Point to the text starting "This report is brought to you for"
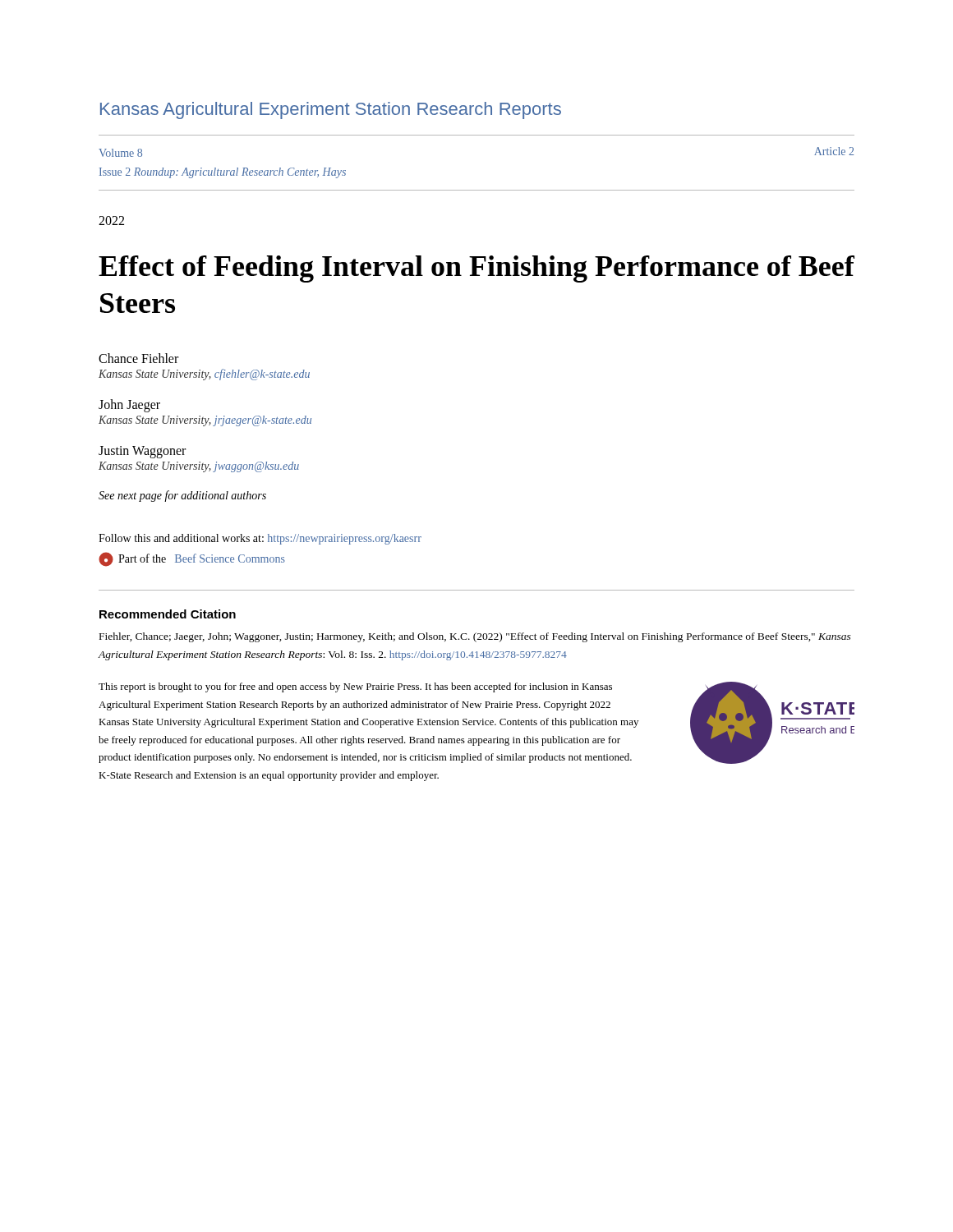This screenshot has height=1232, width=953. coord(369,731)
